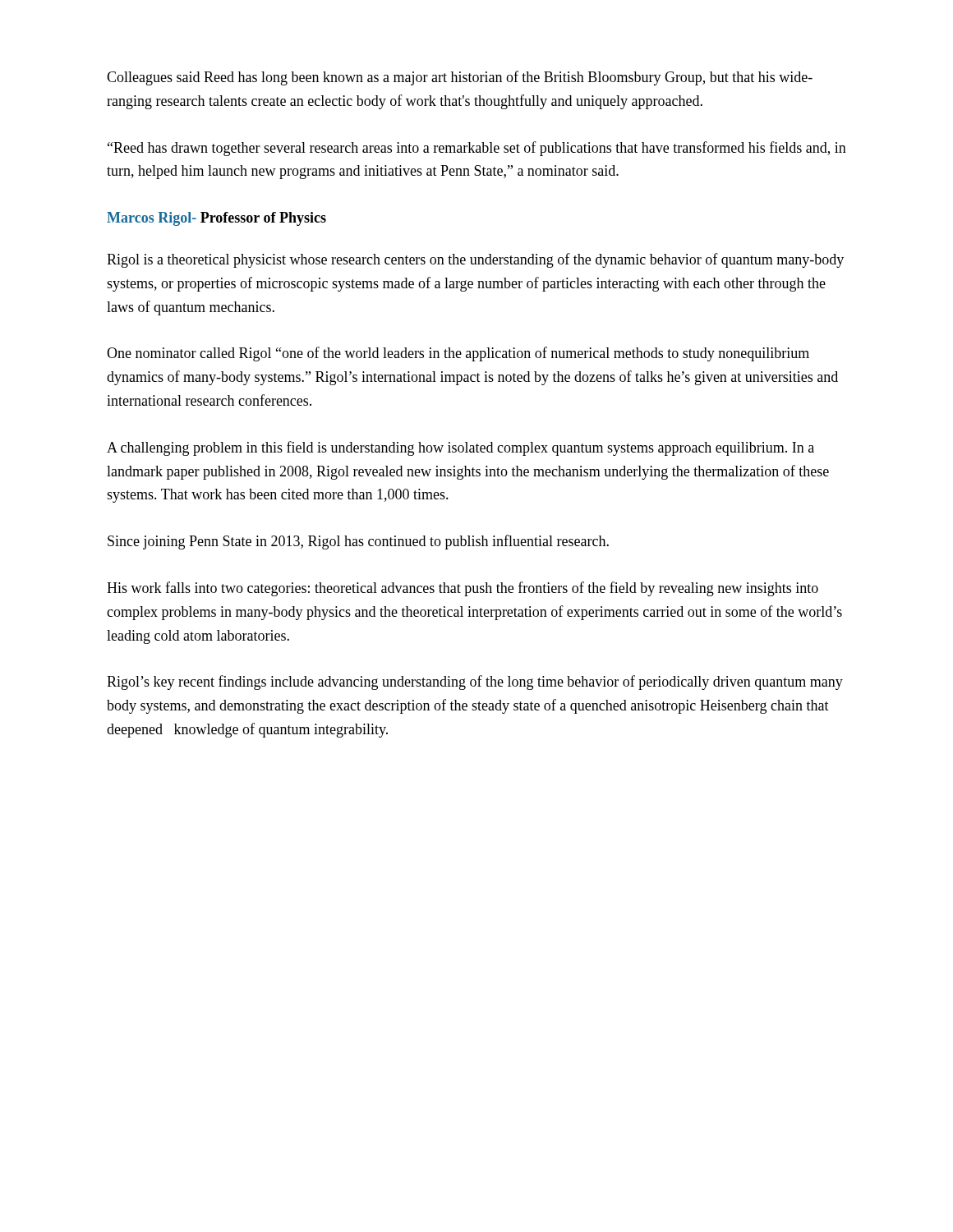Click on the text block containing "Rigol is a theoretical physicist"
The height and width of the screenshot is (1232, 953).
(x=475, y=283)
